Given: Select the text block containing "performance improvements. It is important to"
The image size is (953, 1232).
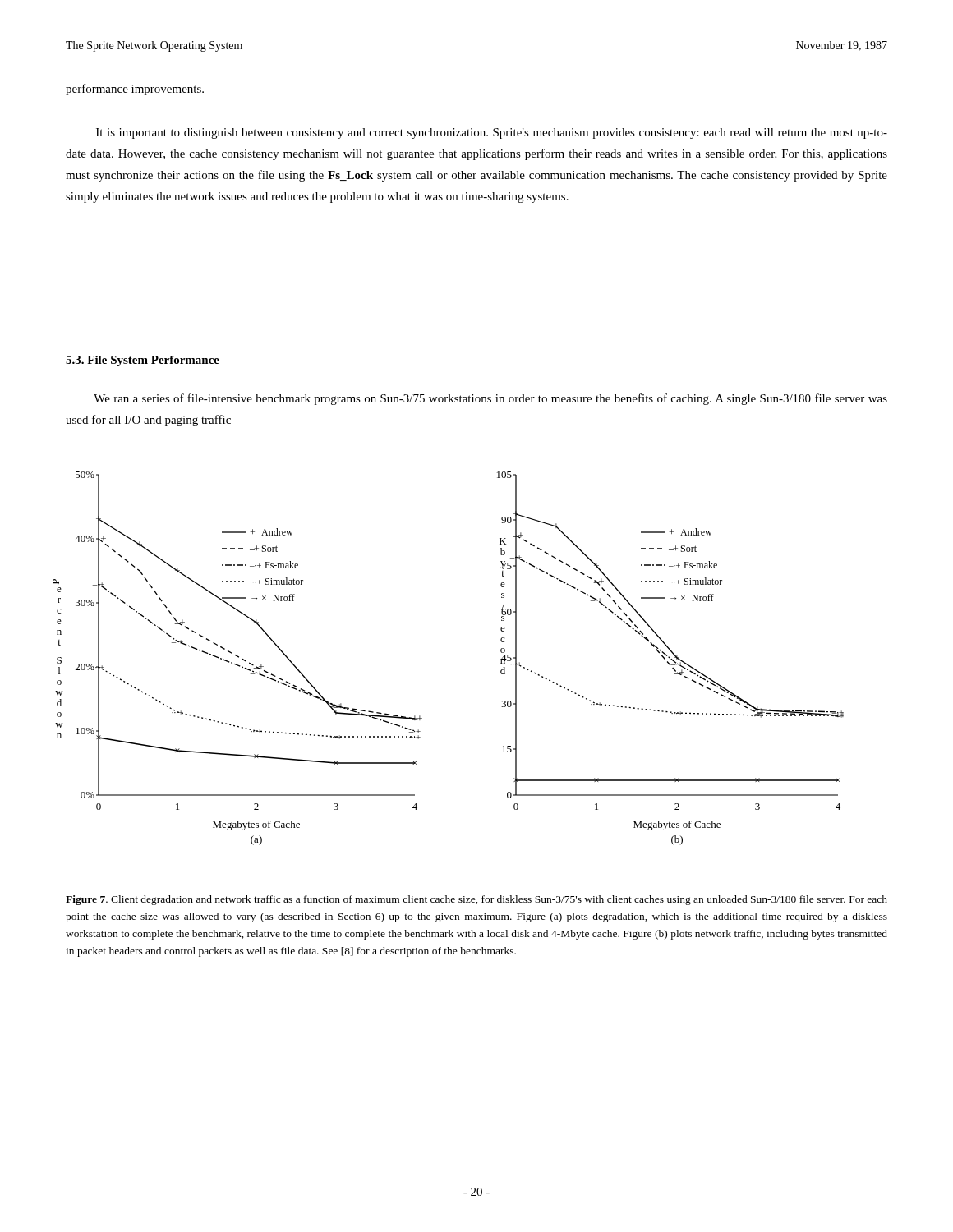Looking at the screenshot, I should click(x=476, y=143).
